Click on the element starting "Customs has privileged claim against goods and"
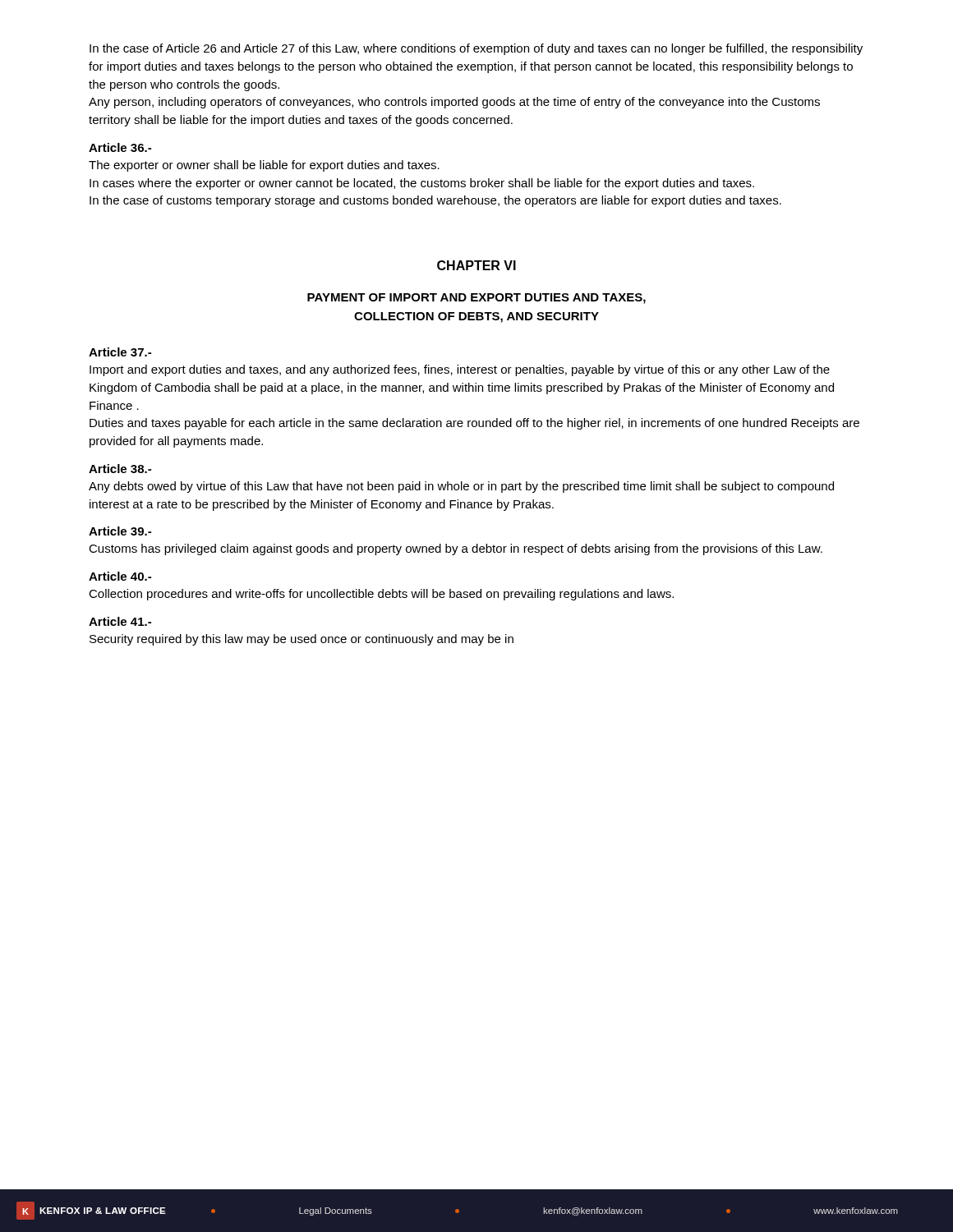Screen dimensions: 1232x953 point(476,549)
